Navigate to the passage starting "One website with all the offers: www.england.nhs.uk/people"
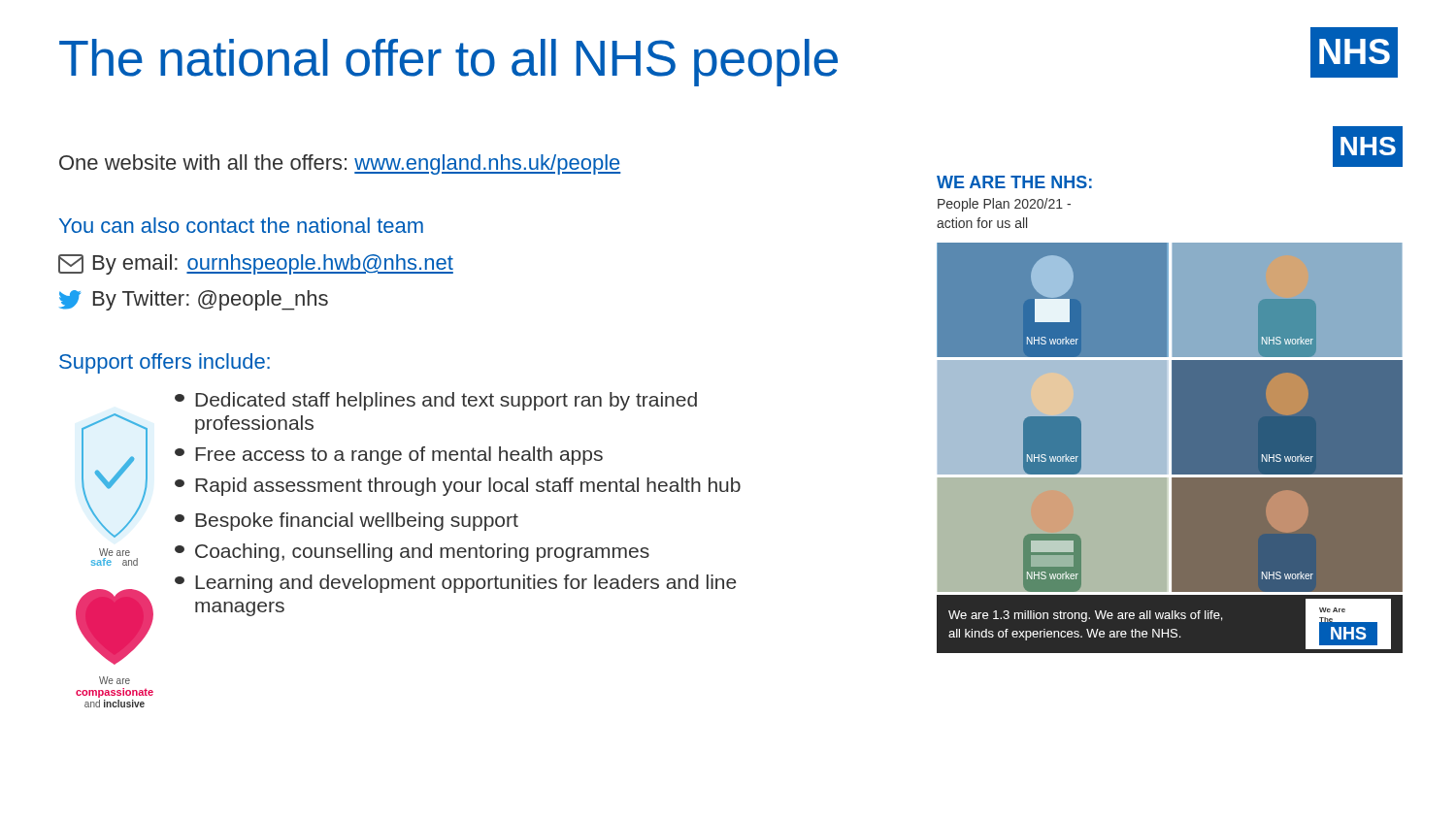Viewport: 1456px width, 819px height. tap(339, 163)
